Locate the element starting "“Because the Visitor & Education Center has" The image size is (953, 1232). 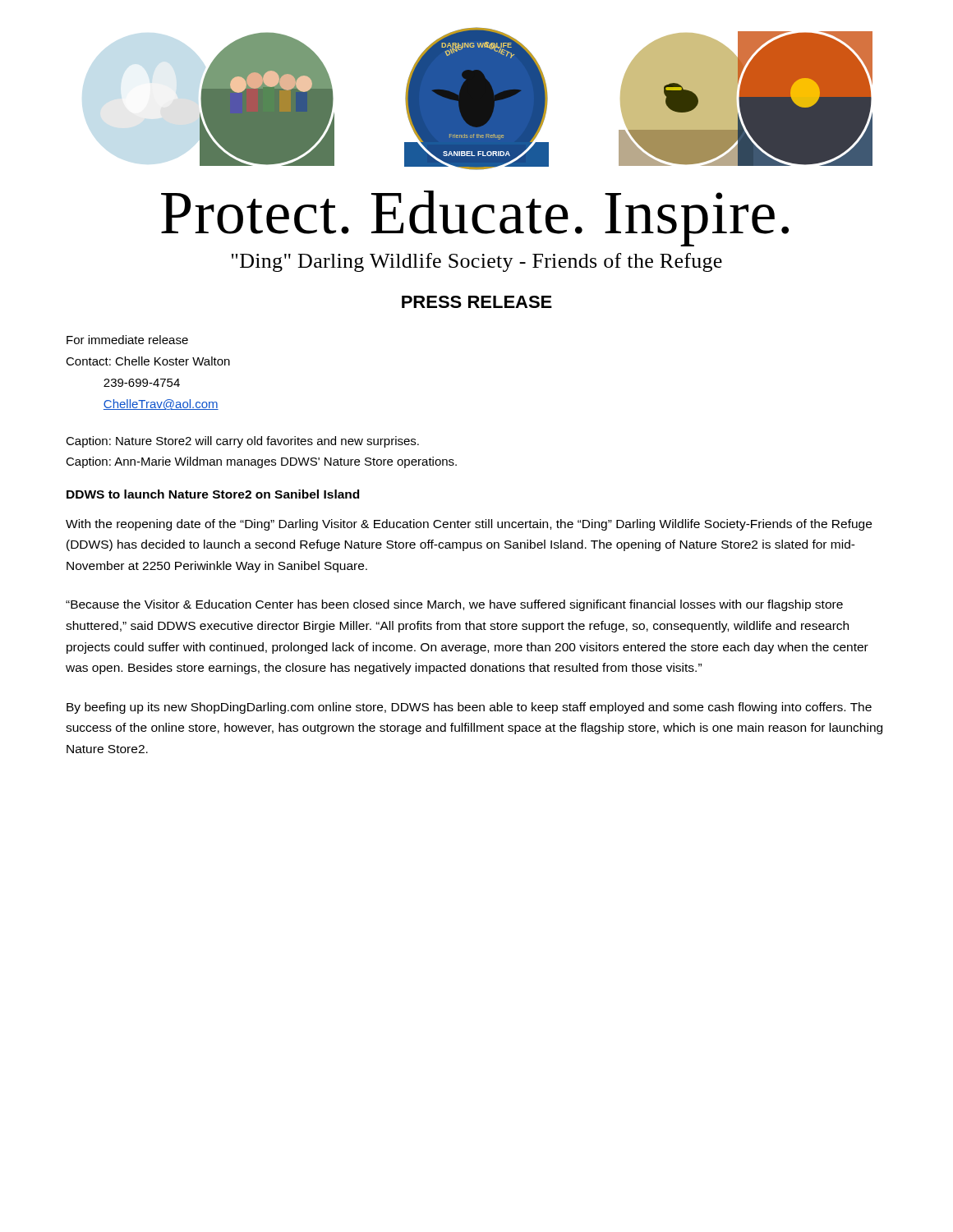tap(467, 636)
